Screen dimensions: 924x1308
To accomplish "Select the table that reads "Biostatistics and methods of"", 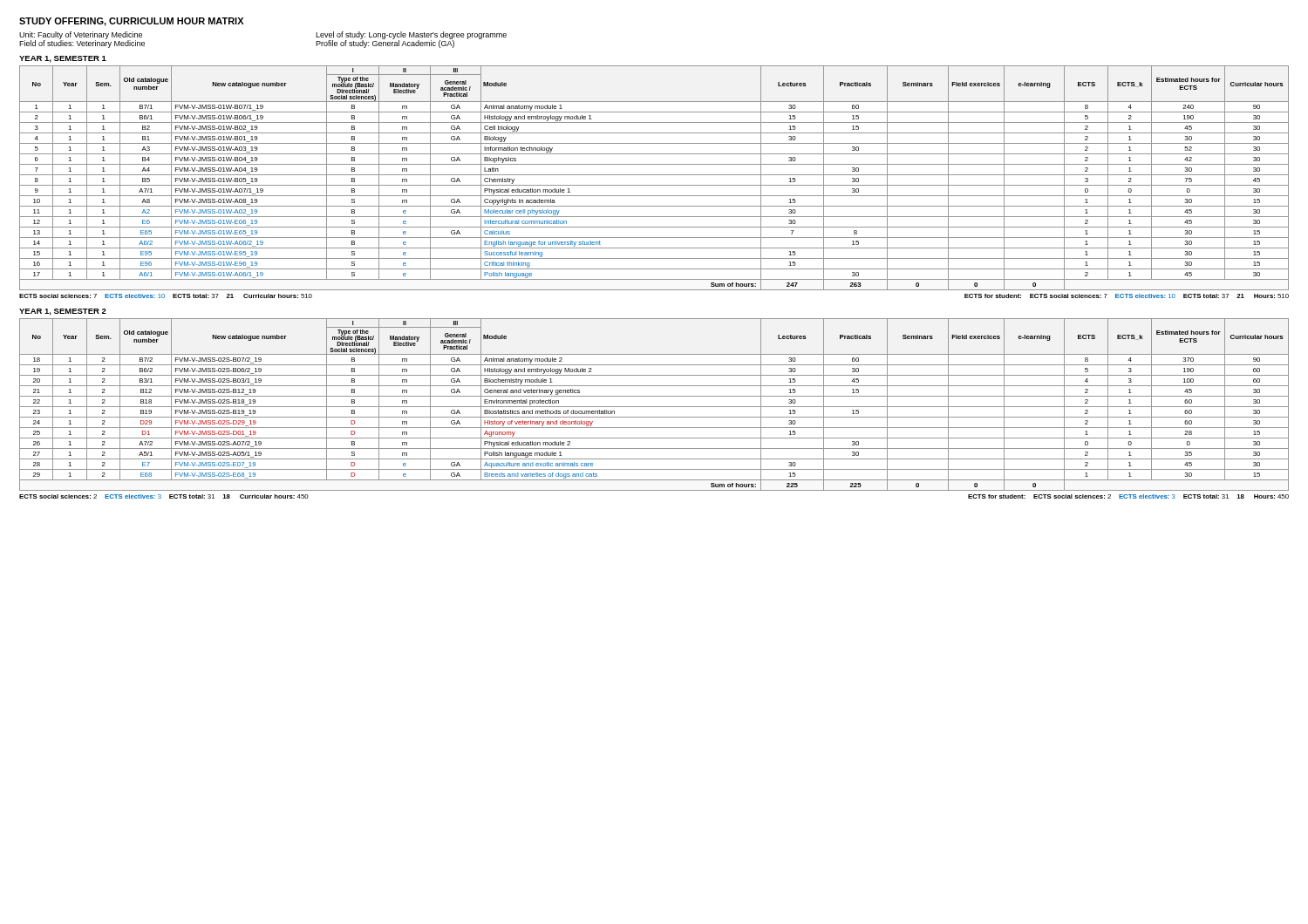I will click(654, 404).
